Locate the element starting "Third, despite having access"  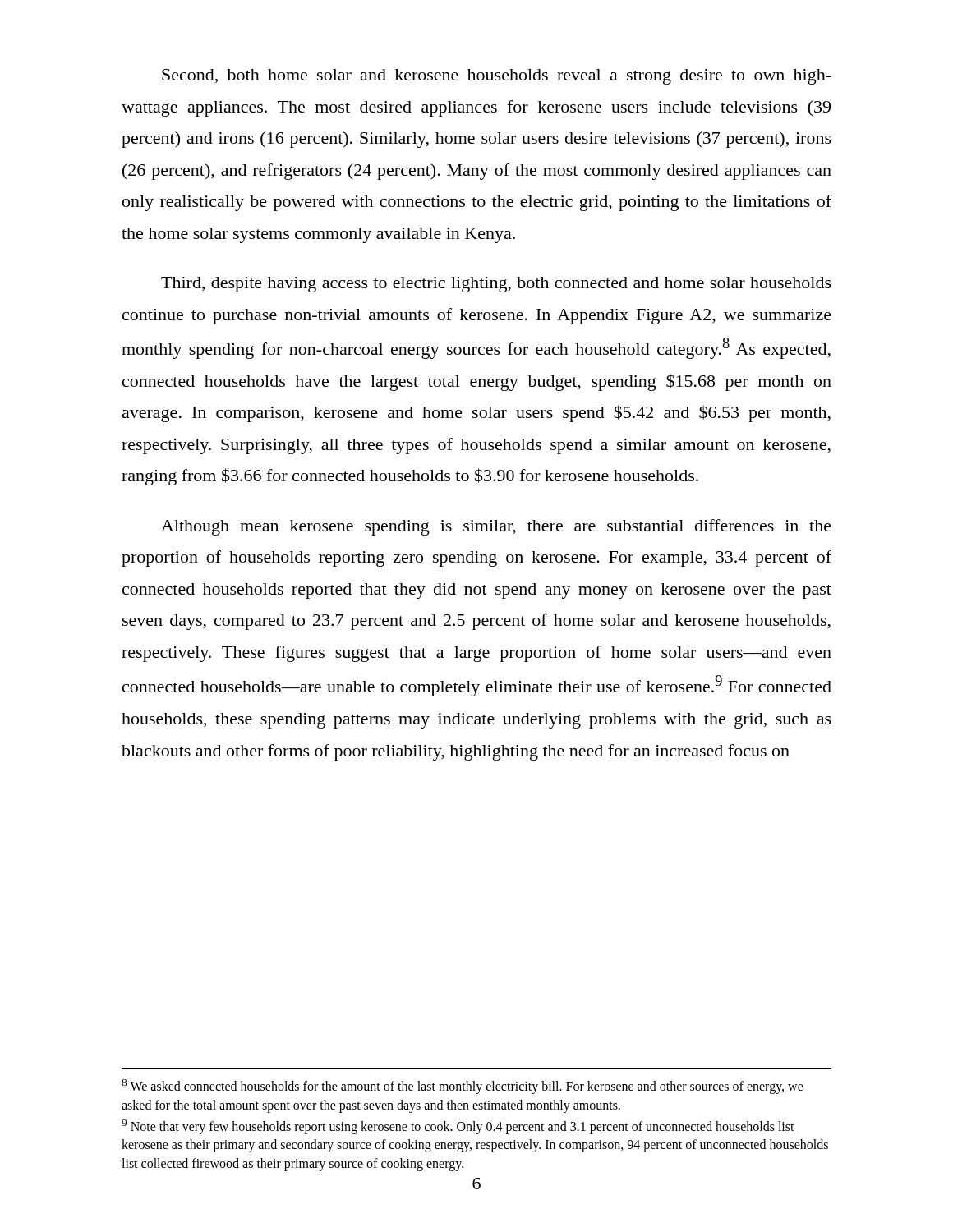(x=476, y=379)
